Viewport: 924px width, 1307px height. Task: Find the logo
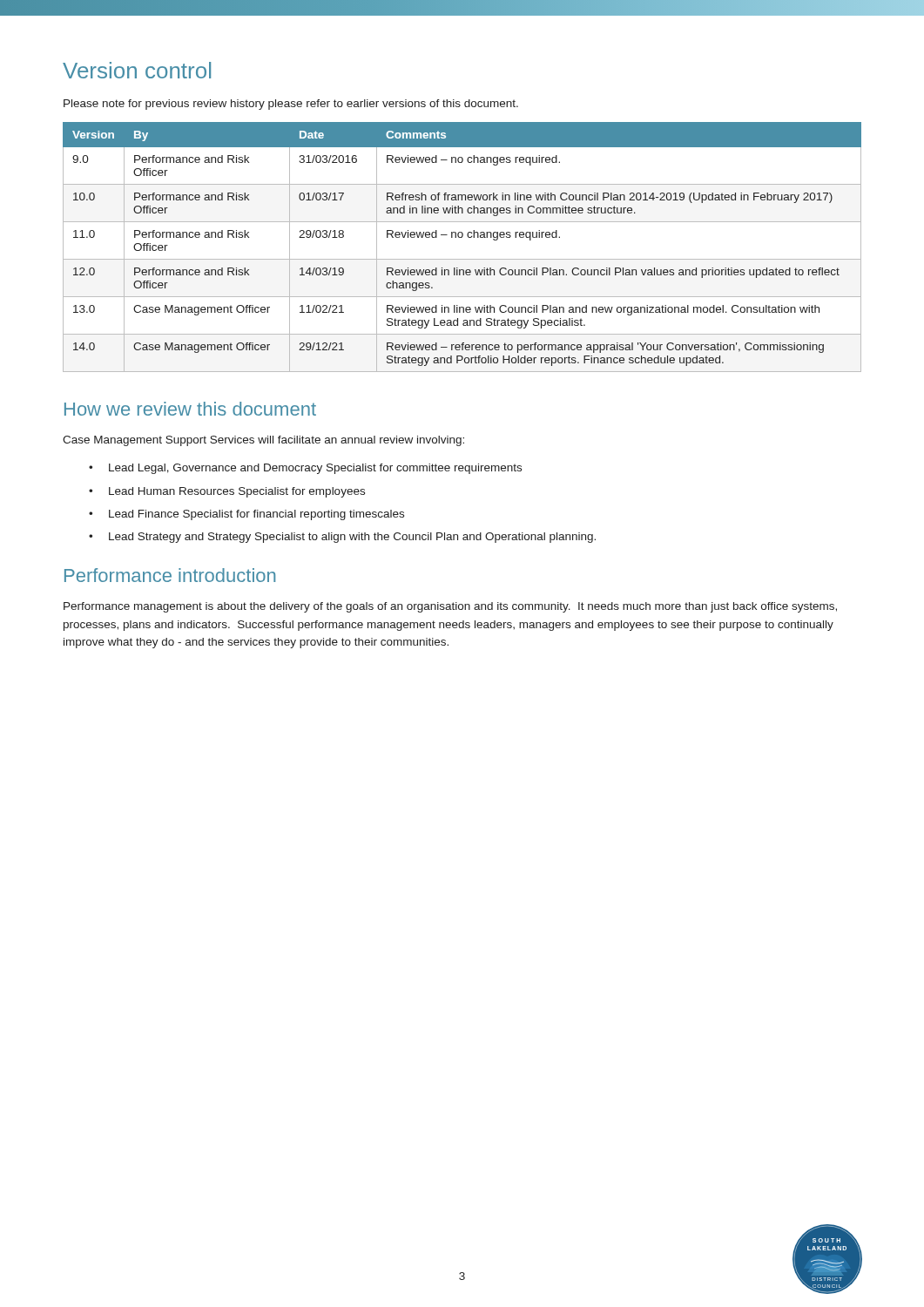(827, 1259)
